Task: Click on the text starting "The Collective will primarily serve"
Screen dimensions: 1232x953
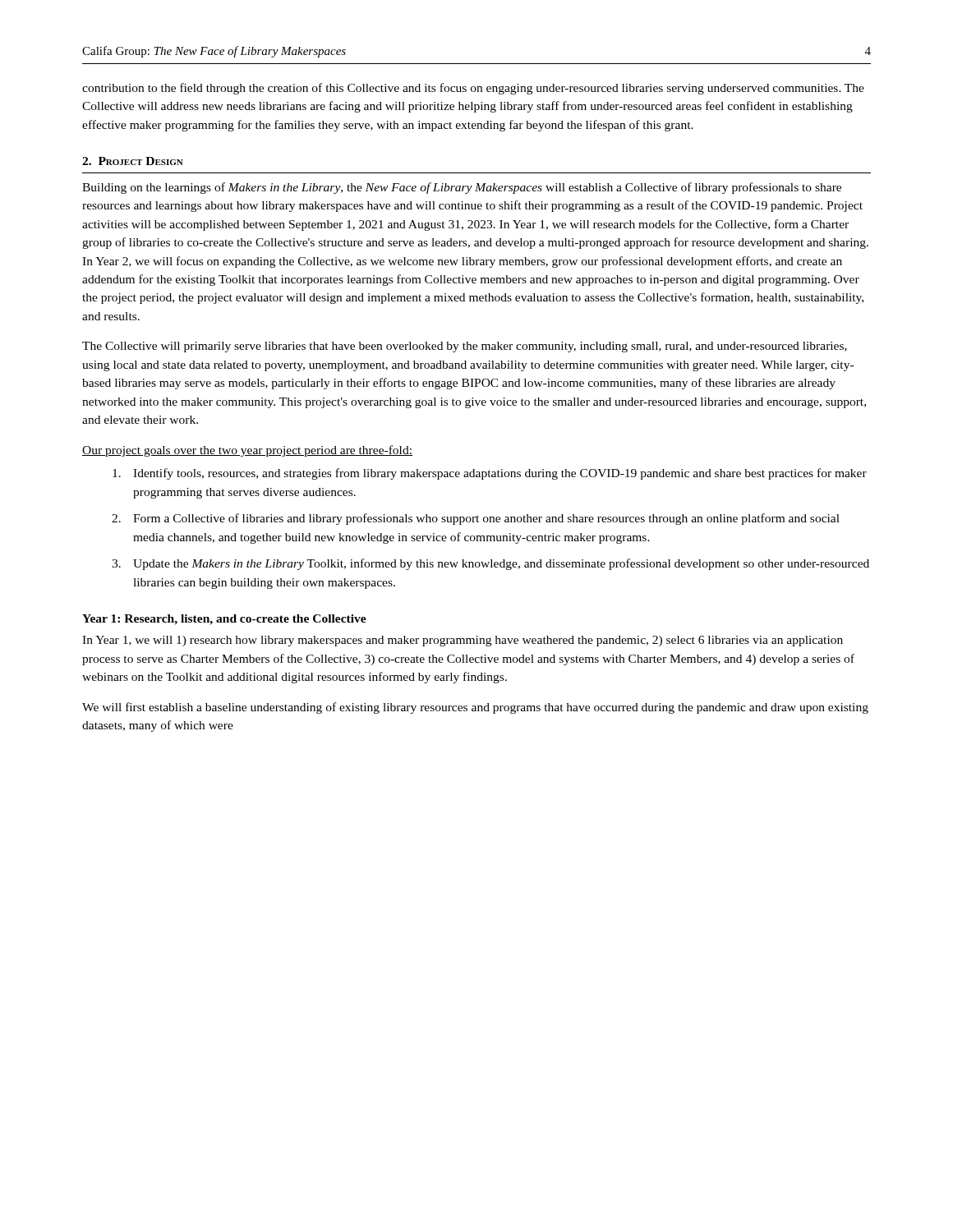Action: [x=474, y=383]
